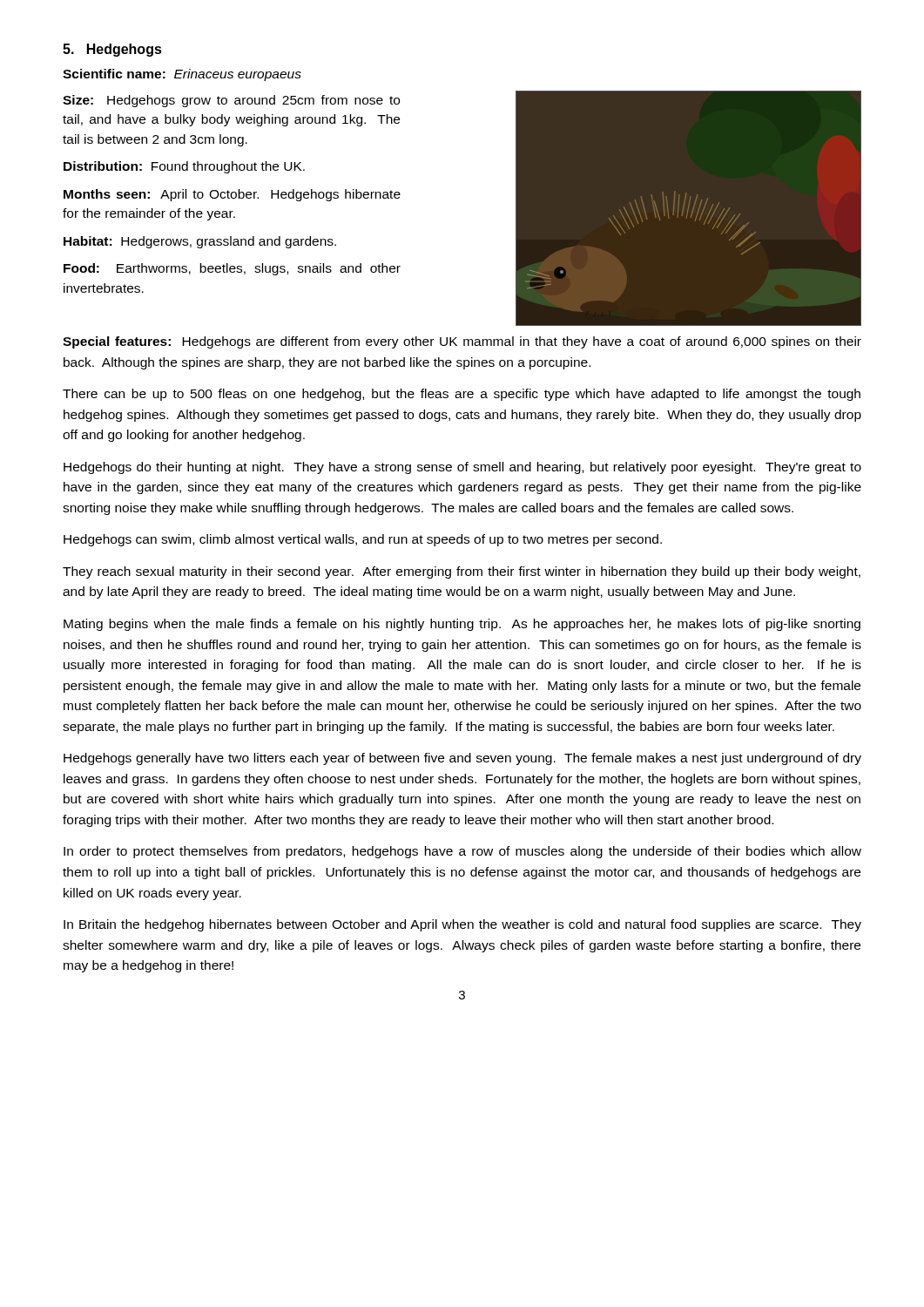Click on the text block starting "Mating begins when the male finds a"
This screenshot has height=1307, width=924.
click(462, 675)
